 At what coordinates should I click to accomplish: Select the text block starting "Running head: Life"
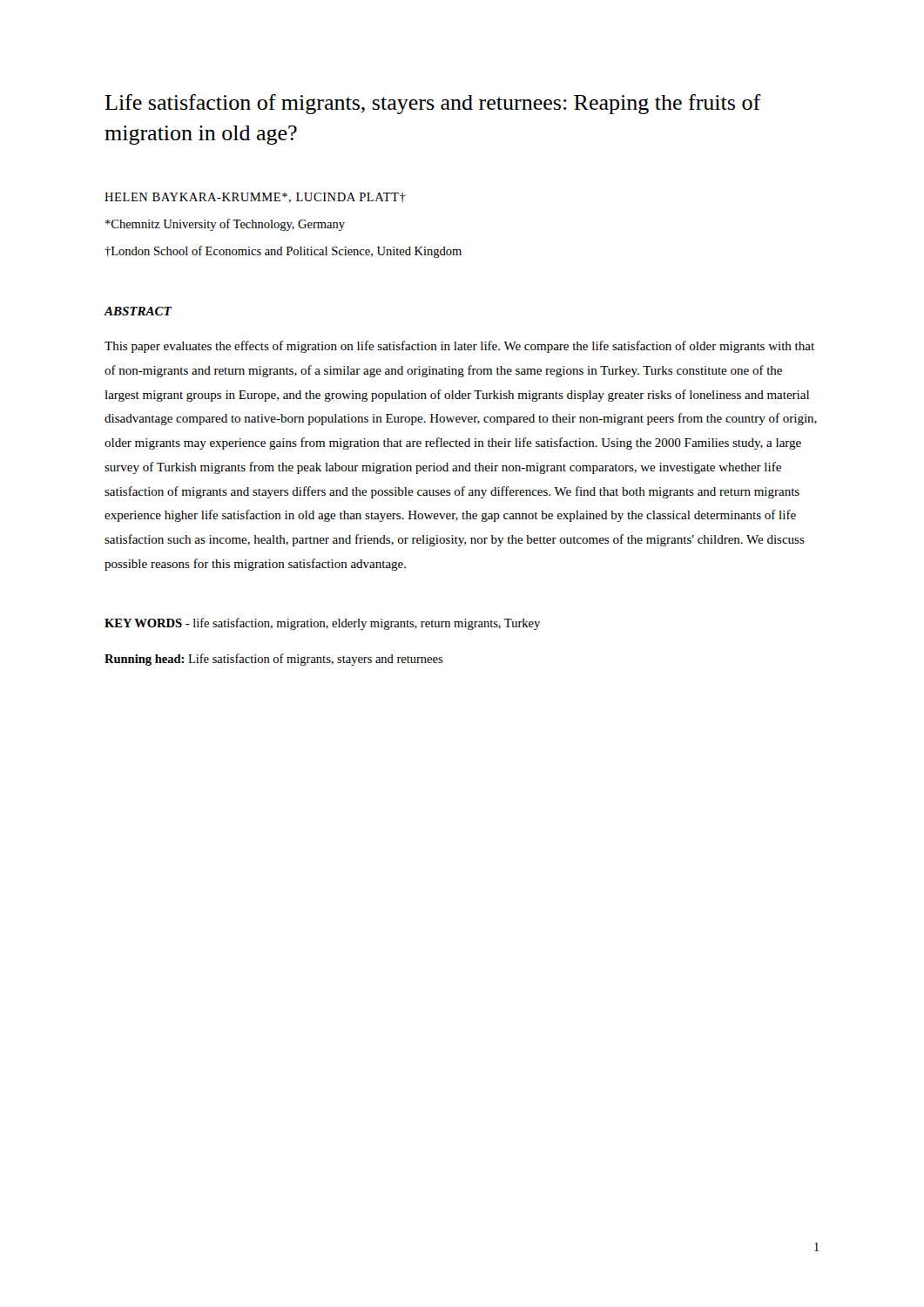coord(274,659)
